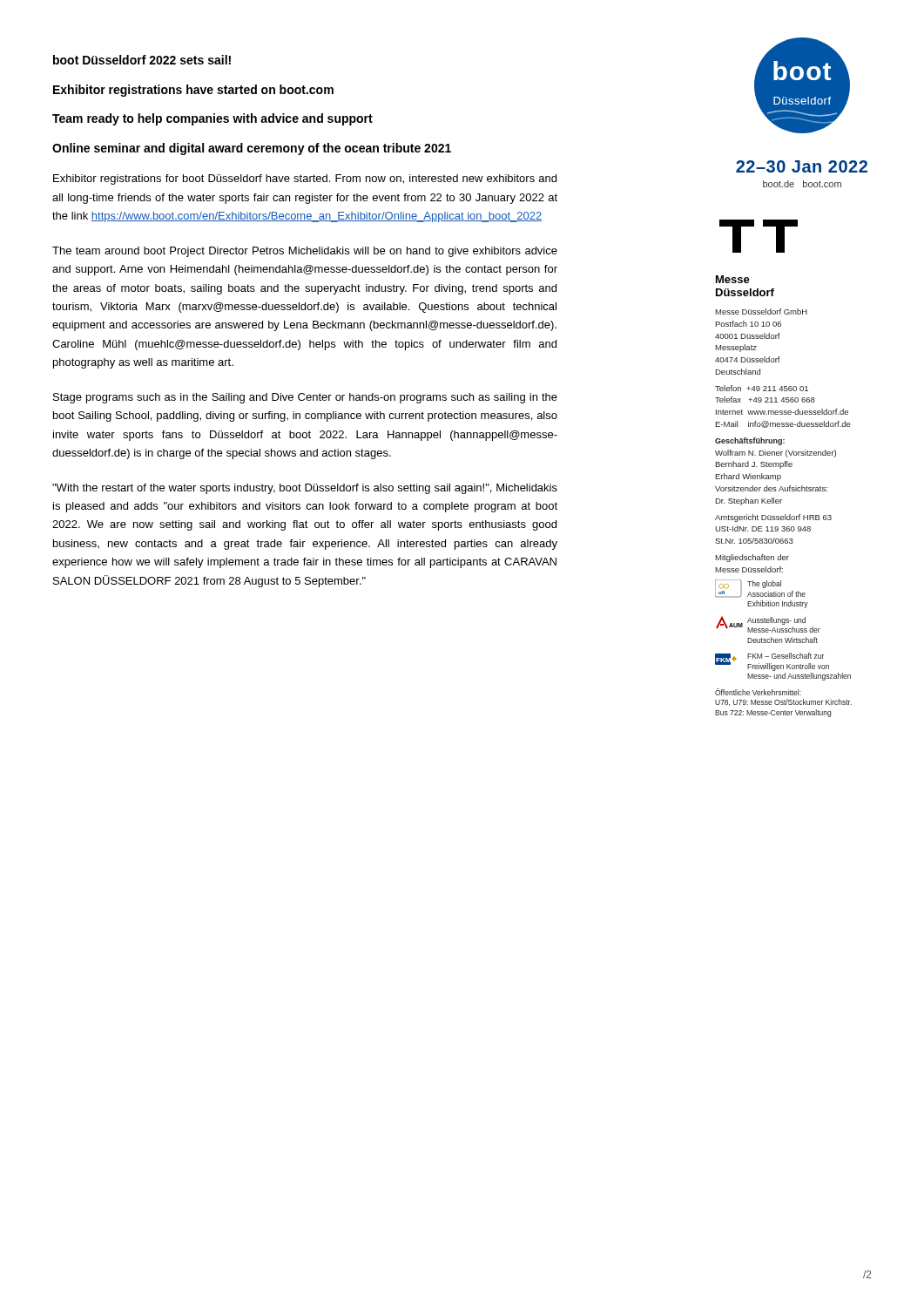Click the passage that begins "Messe Düsseldorf GmbH Postfach 10 10 06 40001"
The width and height of the screenshot is (924, 1307).
tap(806, 512)
